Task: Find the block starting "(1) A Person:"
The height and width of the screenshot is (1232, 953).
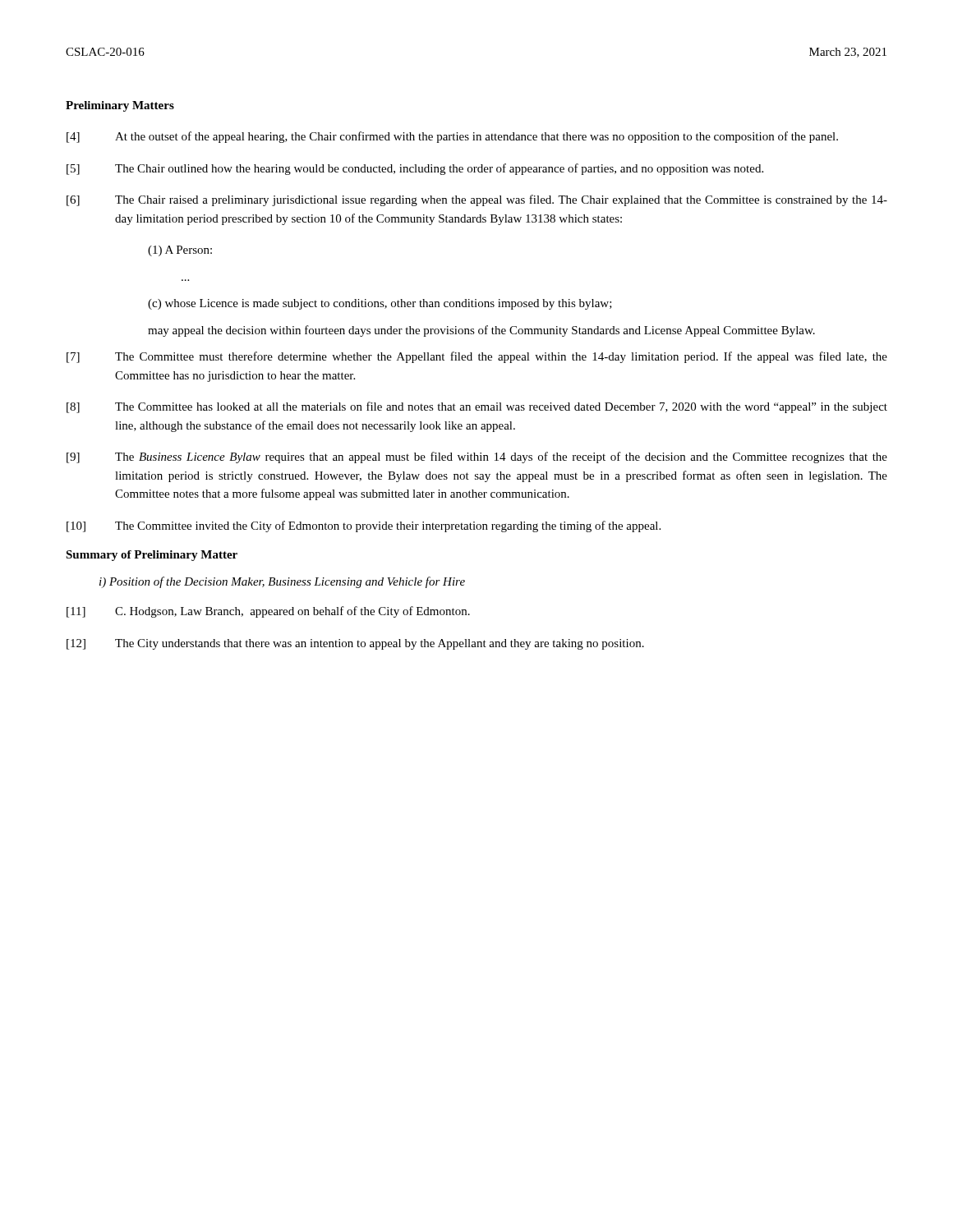Action: (180, 250)
